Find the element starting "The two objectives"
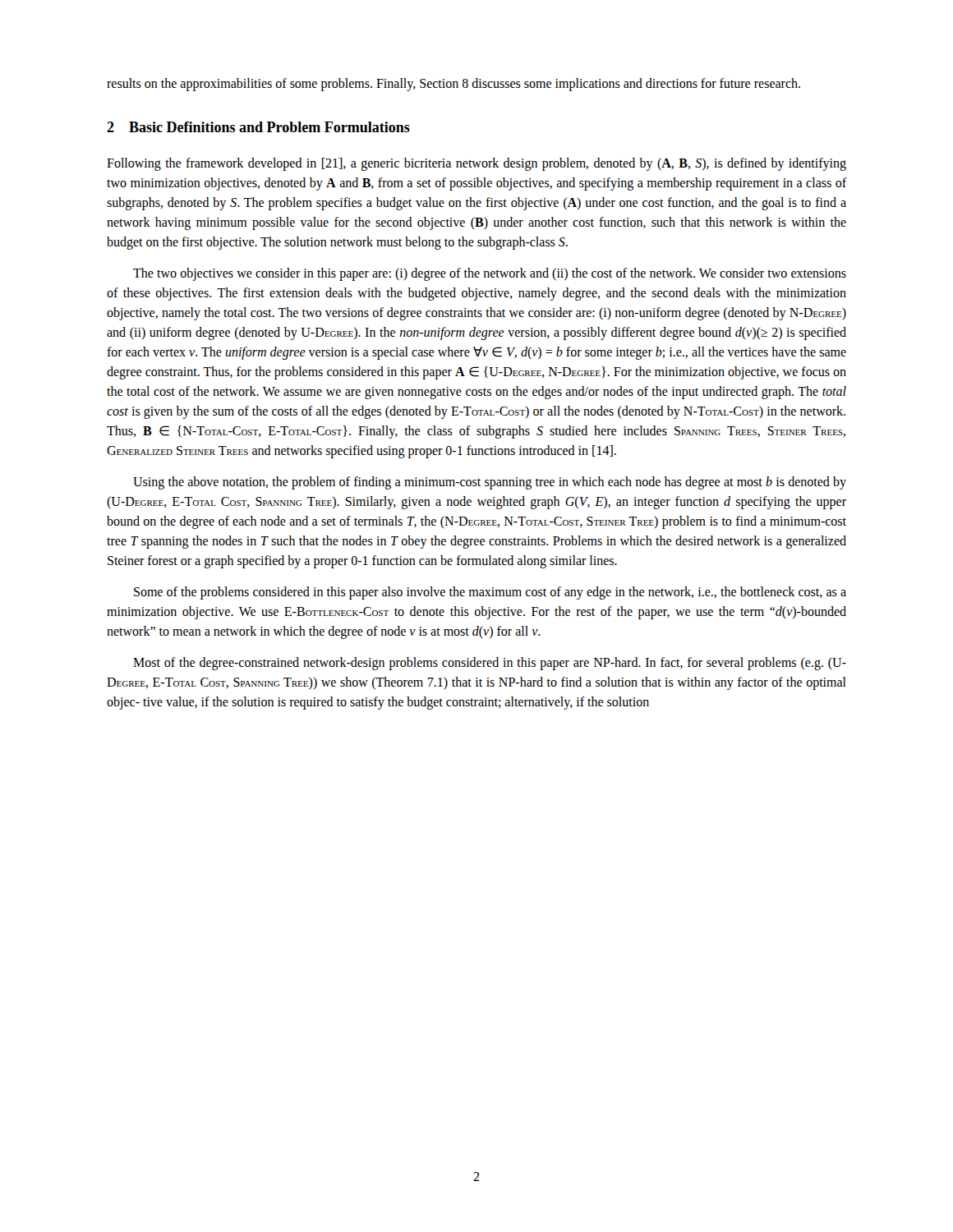 click(x=476, y=362)
